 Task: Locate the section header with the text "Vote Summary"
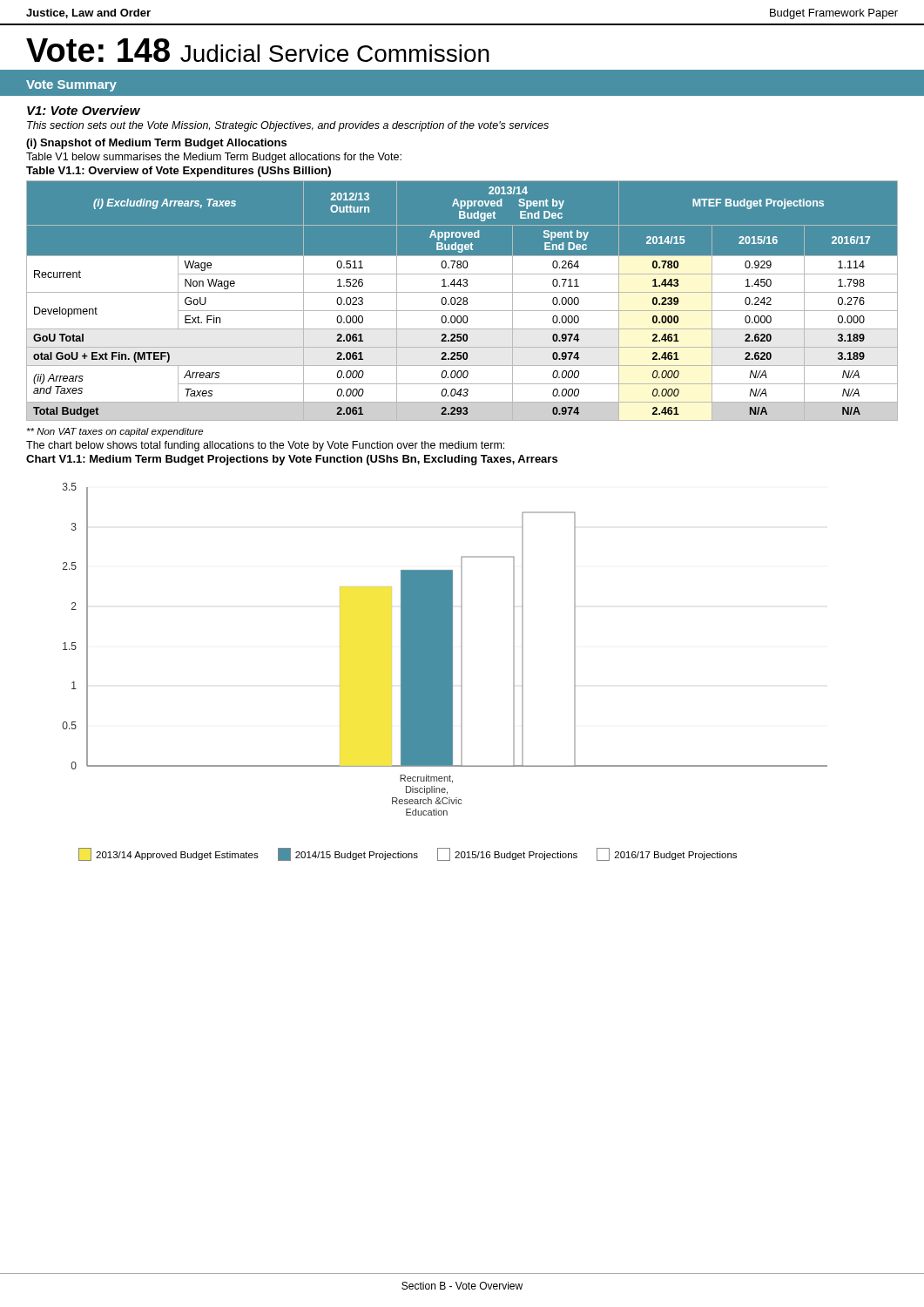71,84
